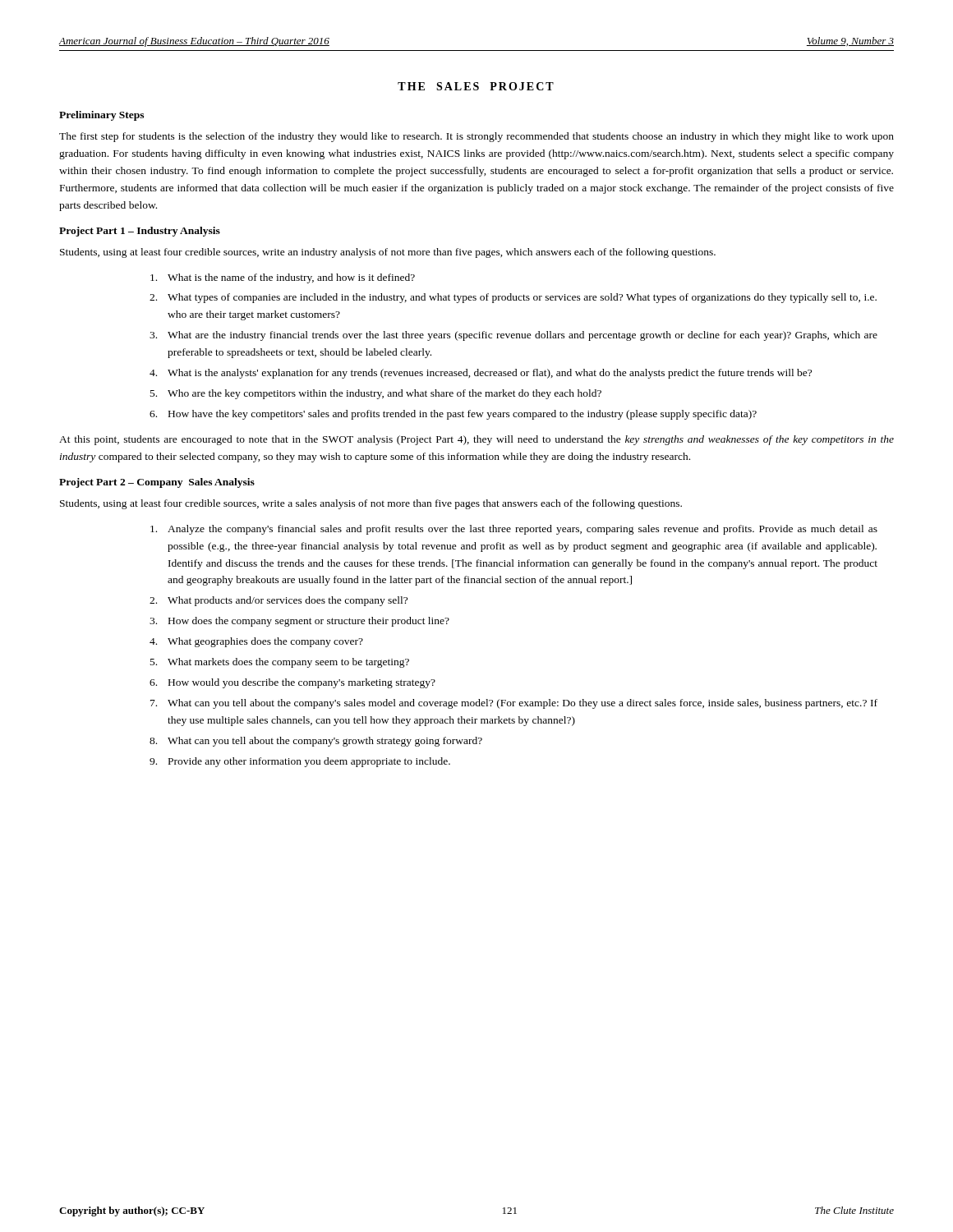Point to the block beginning "8. What can you"
Image resolution: width=953 pixels, height=1232 pixels.
(x=316, y=742)
